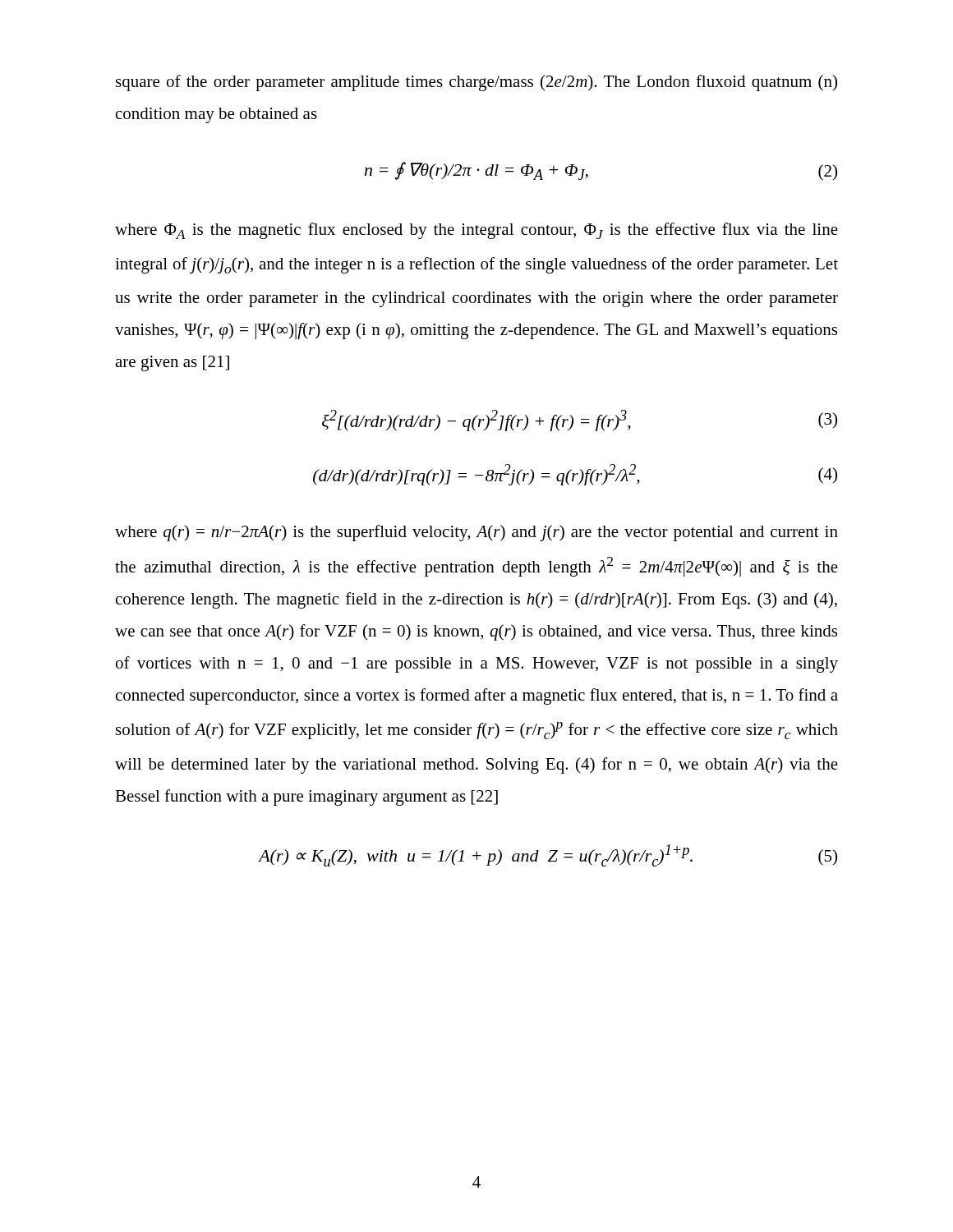Find the text block starting "ξ2[(d/rdr)(rd/dr) − q(r)2]f(r)"
Viewport: 953px width, 1232px height.
[580, 420]
